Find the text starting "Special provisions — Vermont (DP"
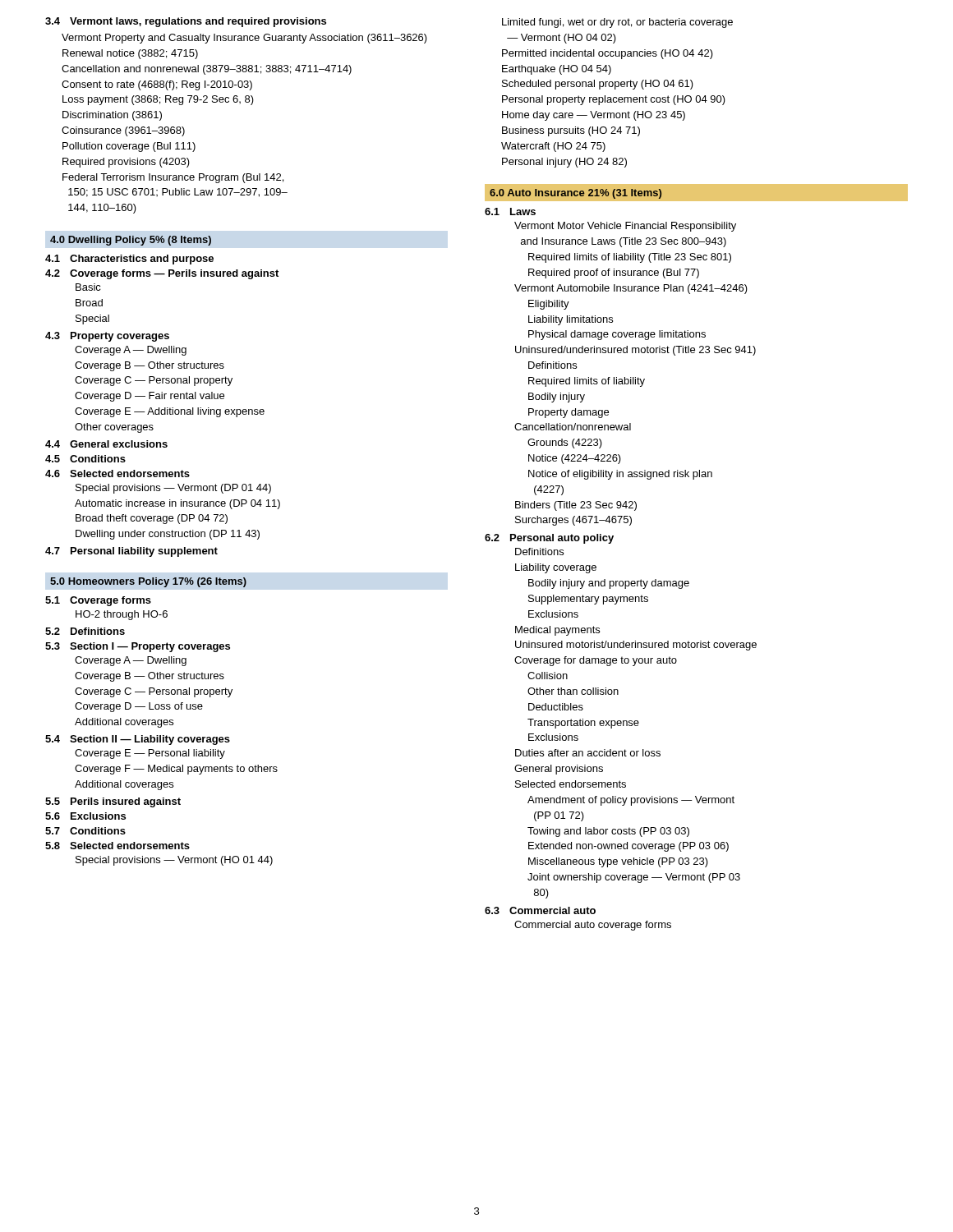Screen dimensions: 1232x953 [261, 488]
